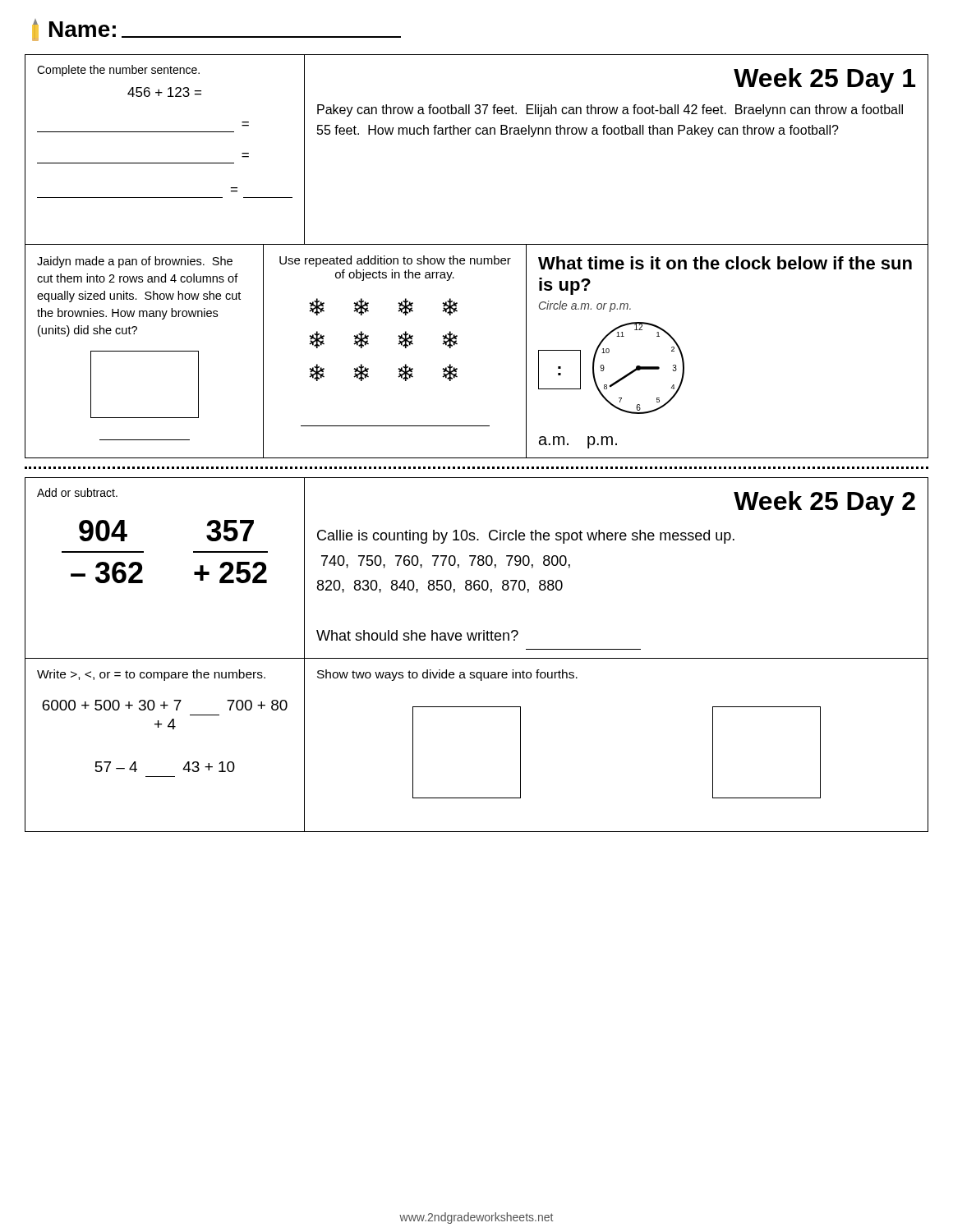The height and width of the screenshot is (1232, 953).
Task: Locate the element starting "What time is it on the clock"
Action: point(725,263)
